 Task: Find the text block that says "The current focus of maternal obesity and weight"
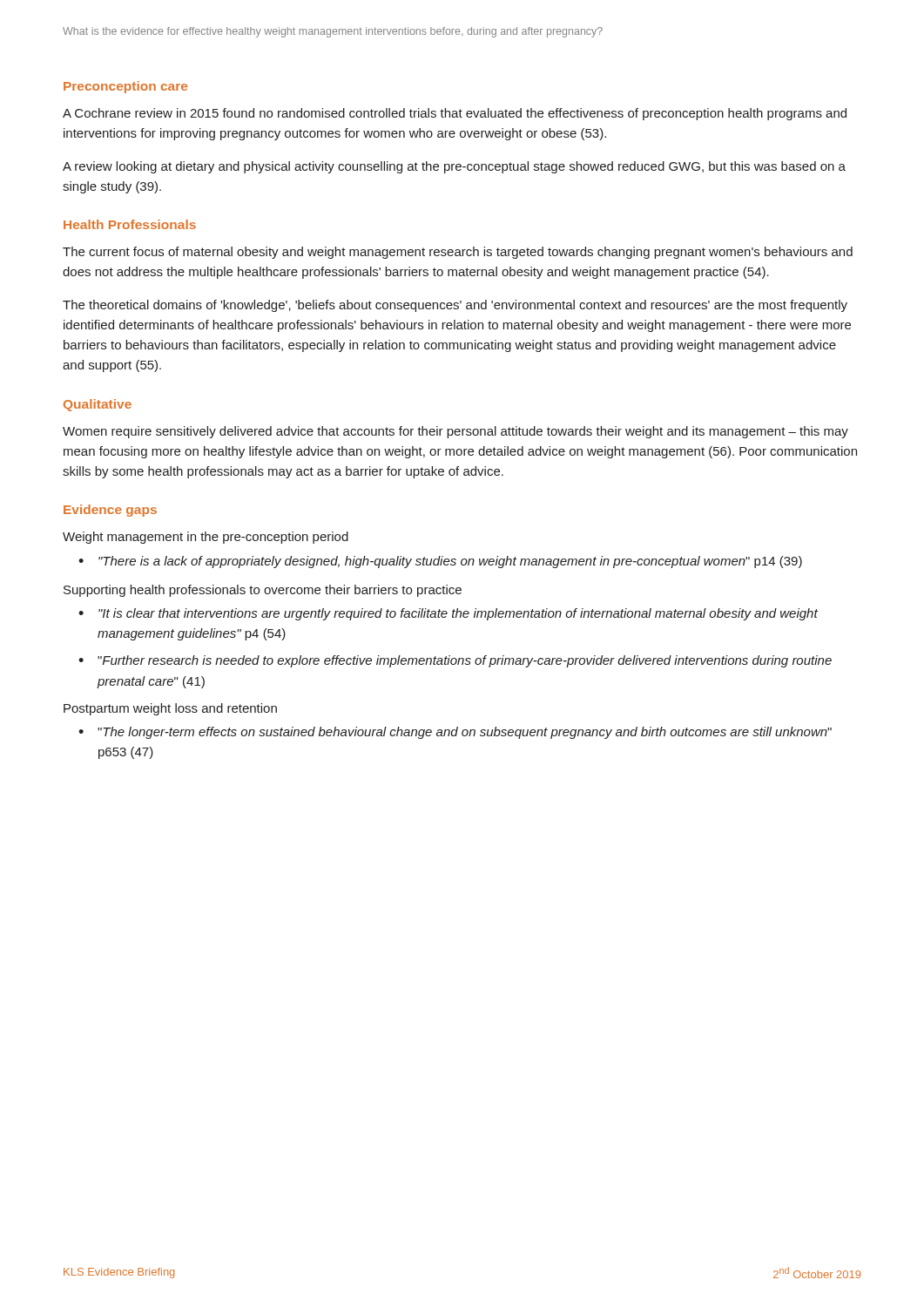[x=458, y=262]
